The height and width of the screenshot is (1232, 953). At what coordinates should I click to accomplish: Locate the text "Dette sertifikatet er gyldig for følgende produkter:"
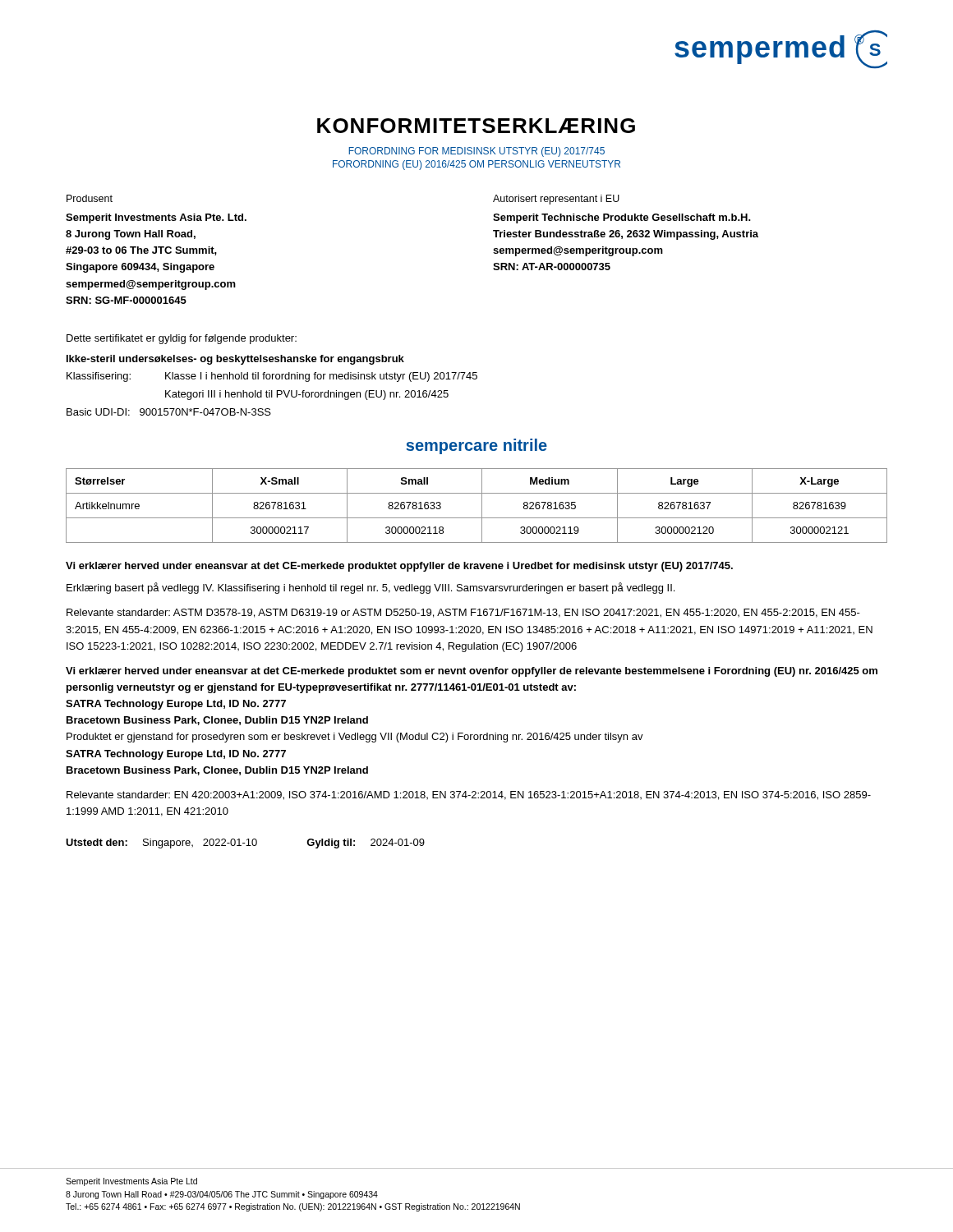click(x=181, y=338)
